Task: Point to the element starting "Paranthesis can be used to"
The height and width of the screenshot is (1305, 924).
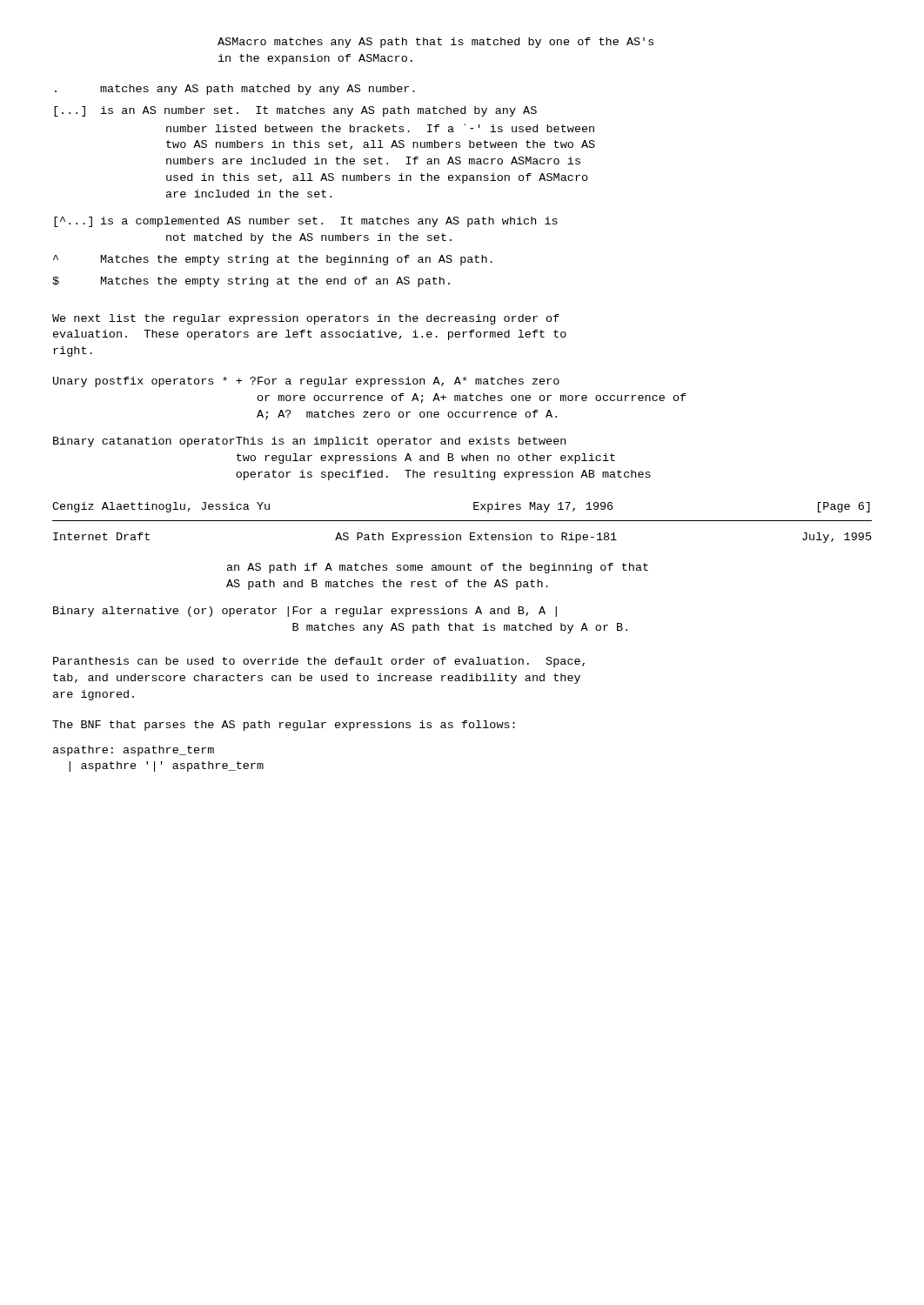Action: pyautogui.click(x=320, y=678)
